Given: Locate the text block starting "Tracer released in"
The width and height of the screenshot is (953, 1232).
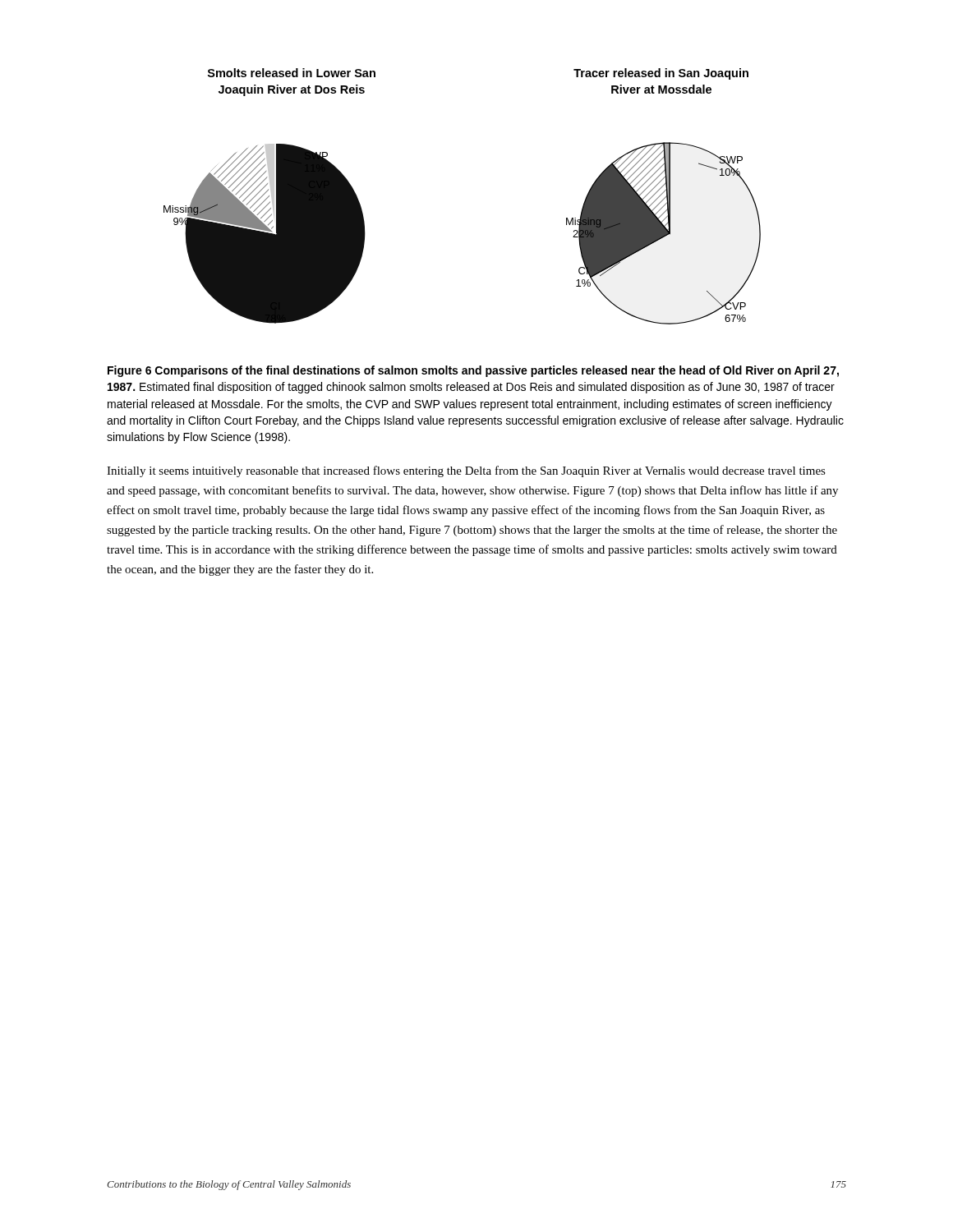Looking at the screenshot, I should (x=661, y=81).
